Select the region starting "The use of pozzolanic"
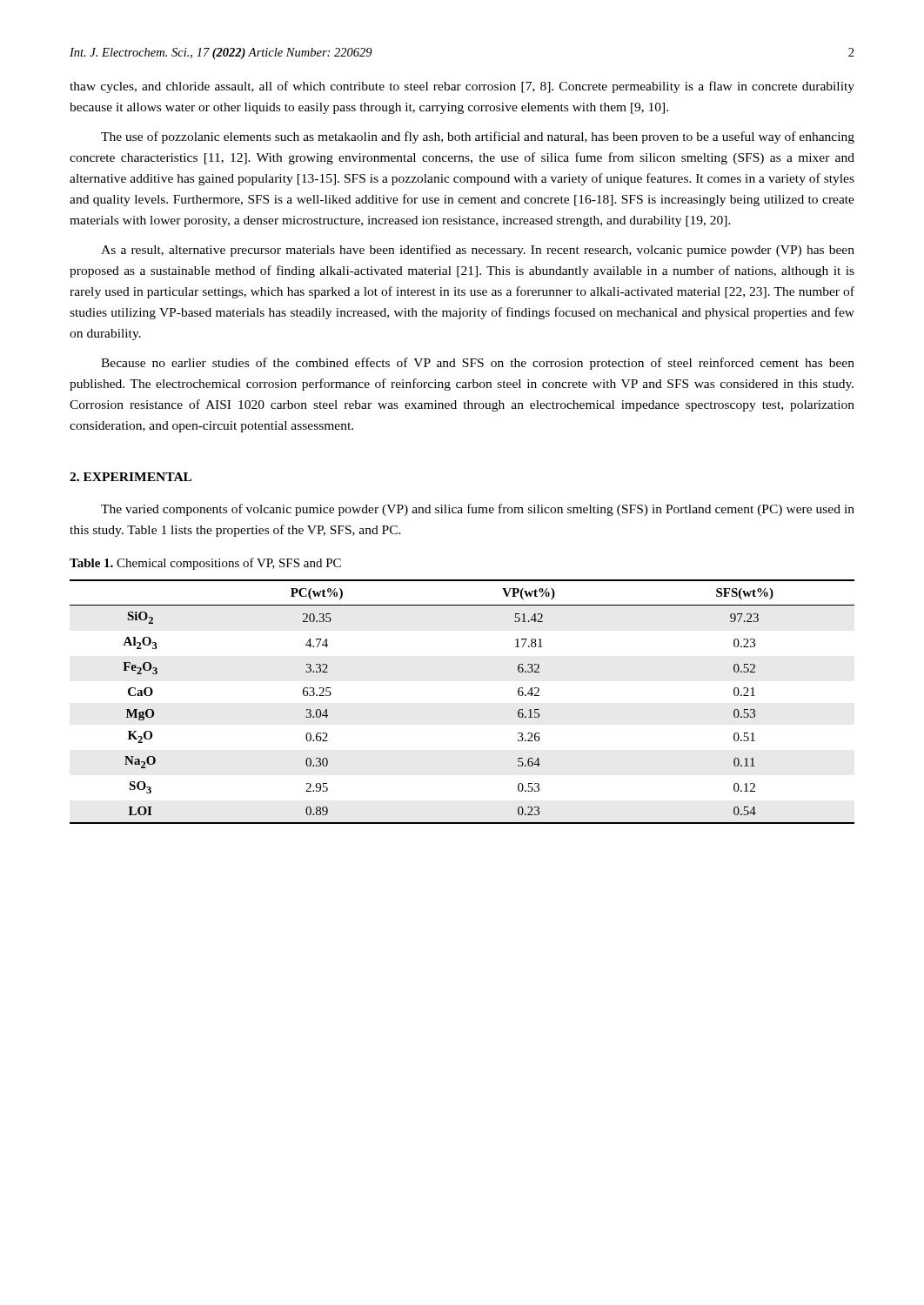924x1305 pixels. [x=462, y=178]
